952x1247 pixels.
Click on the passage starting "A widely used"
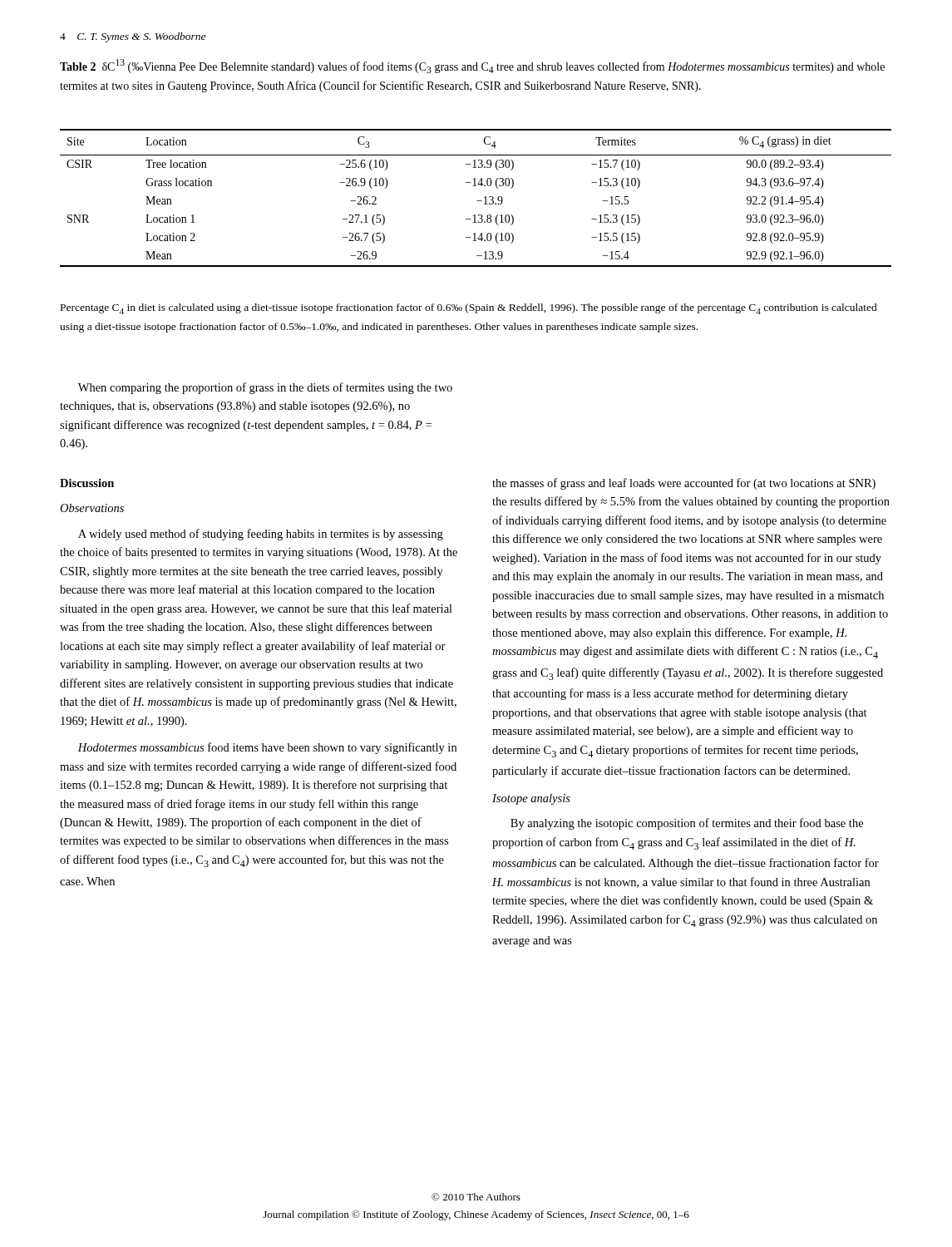click(259, 707)
